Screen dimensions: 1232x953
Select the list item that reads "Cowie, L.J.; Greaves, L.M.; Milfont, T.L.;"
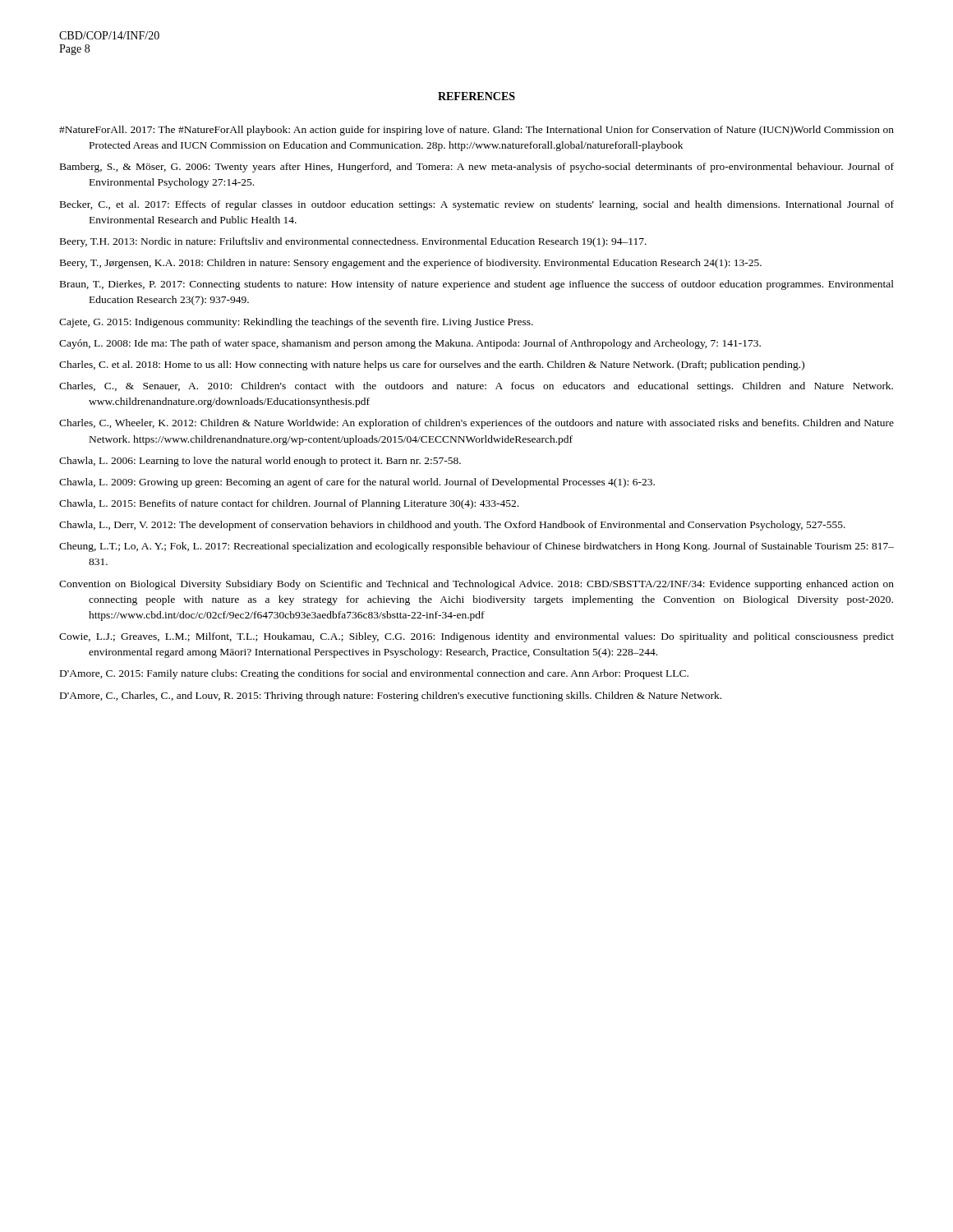click(x=476, y=644)
